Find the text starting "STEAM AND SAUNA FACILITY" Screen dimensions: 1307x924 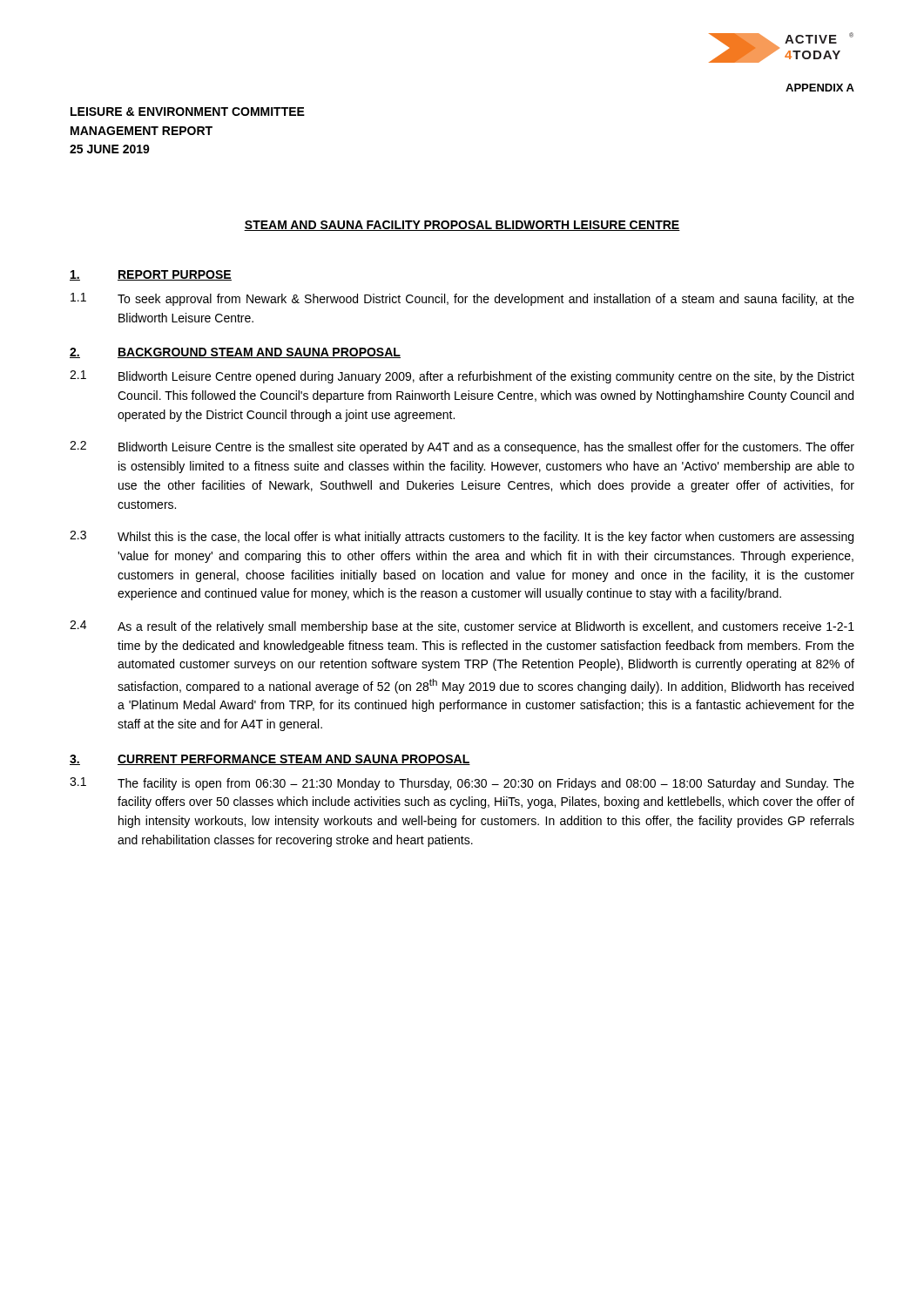[462, 225]
